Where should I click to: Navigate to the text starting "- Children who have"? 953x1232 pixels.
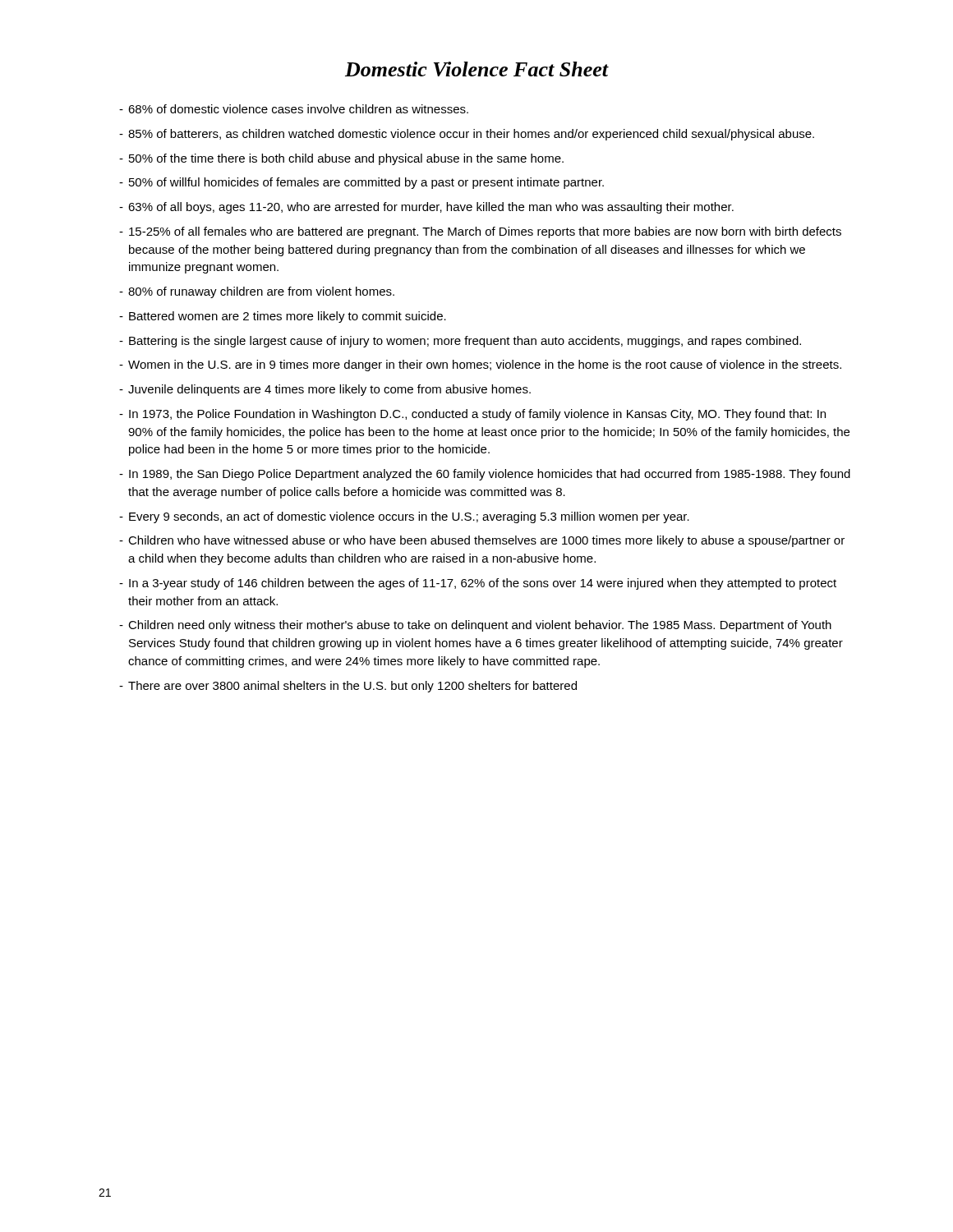point(476,549)
